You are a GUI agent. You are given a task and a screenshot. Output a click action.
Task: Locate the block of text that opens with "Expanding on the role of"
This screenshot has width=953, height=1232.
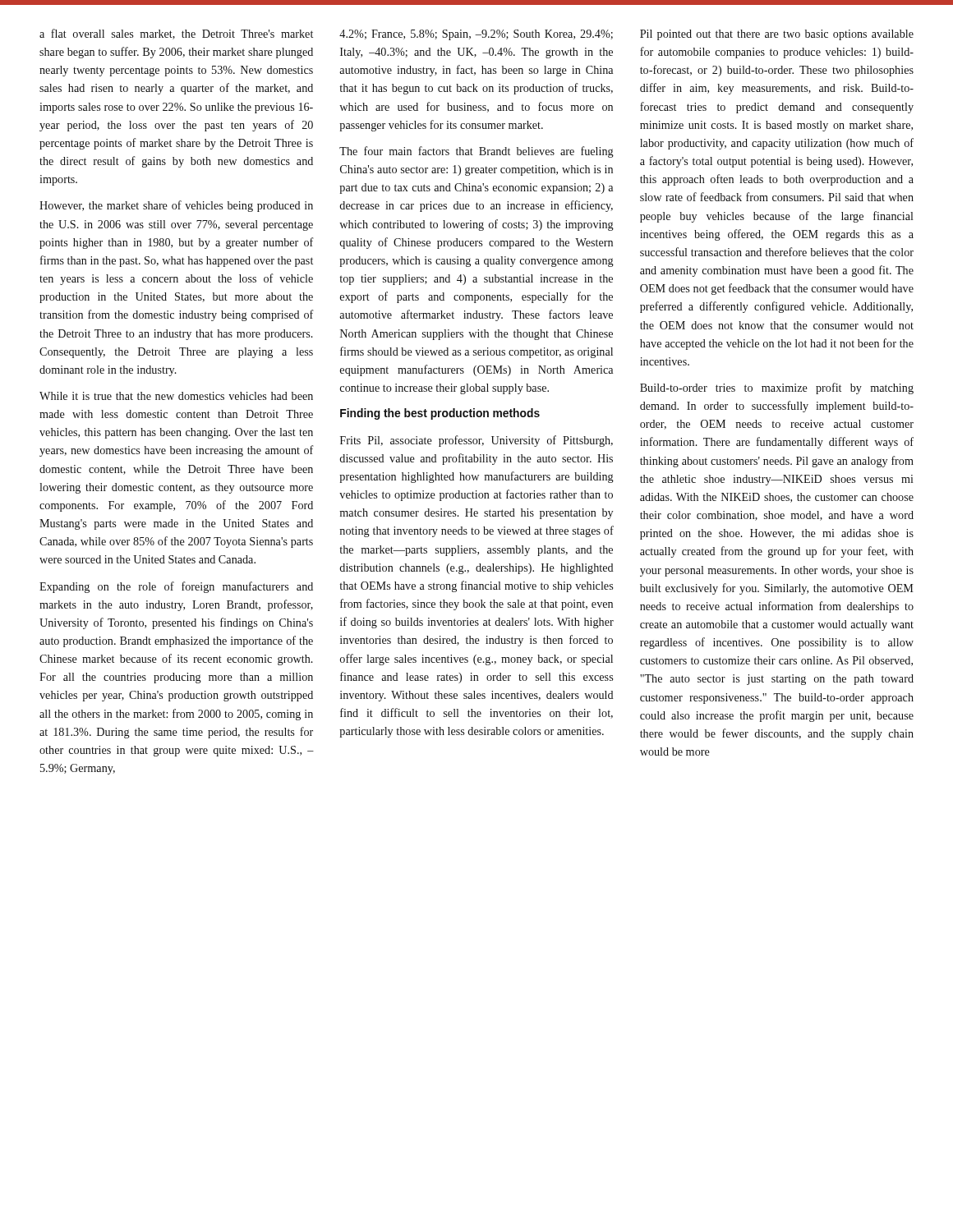click(176, 677)
